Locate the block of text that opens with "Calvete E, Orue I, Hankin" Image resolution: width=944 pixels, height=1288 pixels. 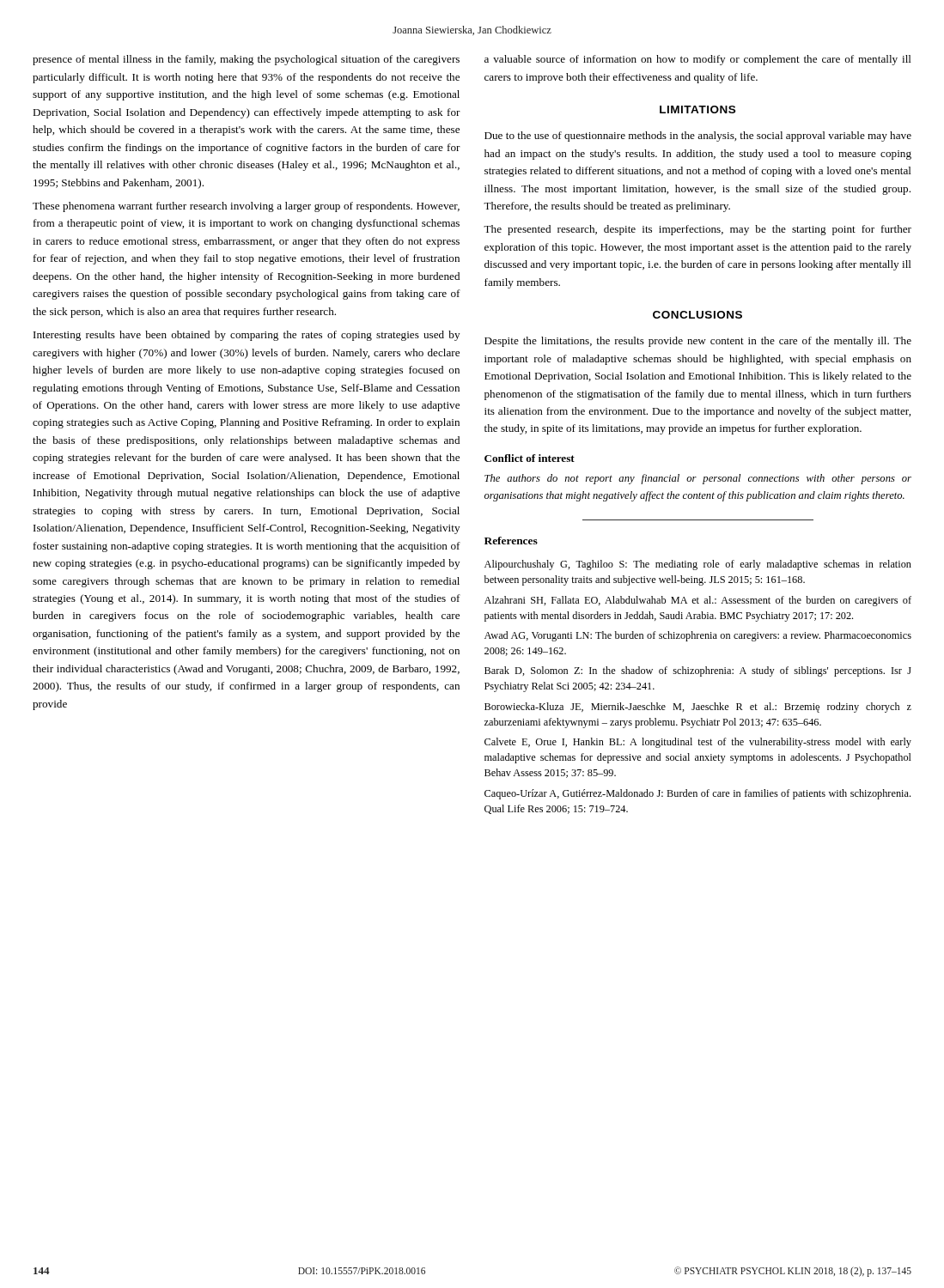tap(698, 758)
